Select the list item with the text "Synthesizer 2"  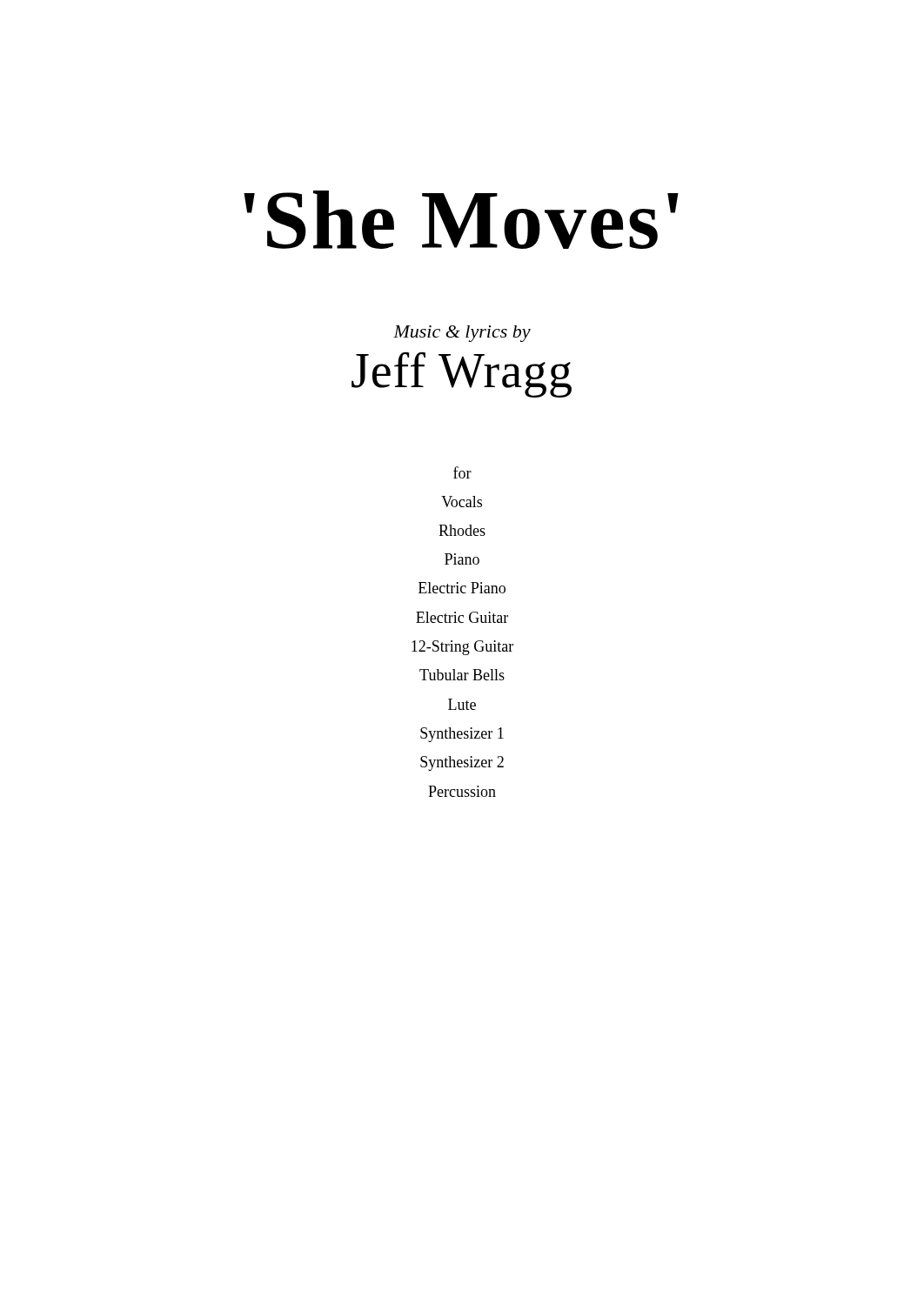tap(462, 762)
